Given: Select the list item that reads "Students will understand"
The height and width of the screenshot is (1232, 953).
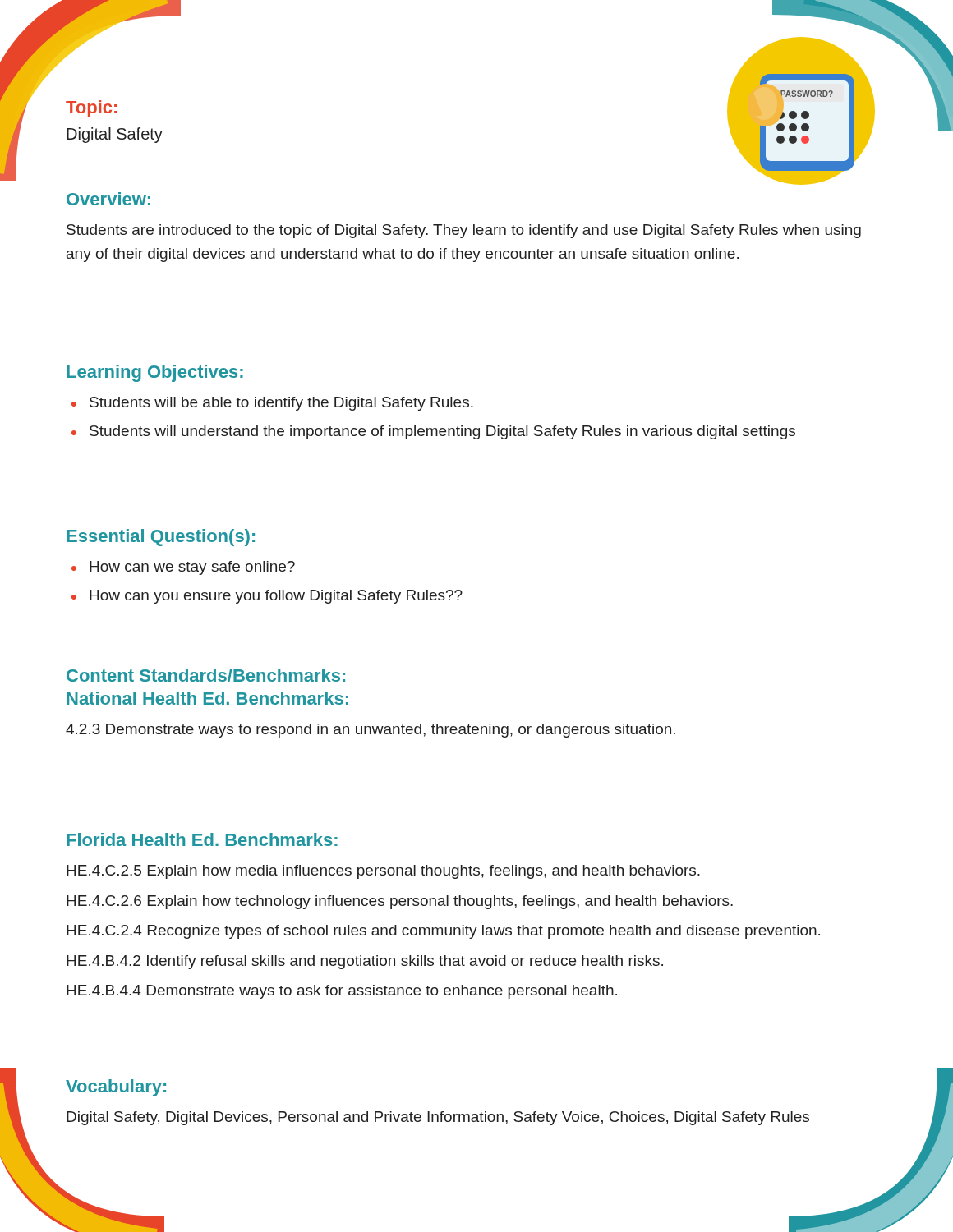Looking at the screenshot, I should pyautogui.click(x=476, y=431).
